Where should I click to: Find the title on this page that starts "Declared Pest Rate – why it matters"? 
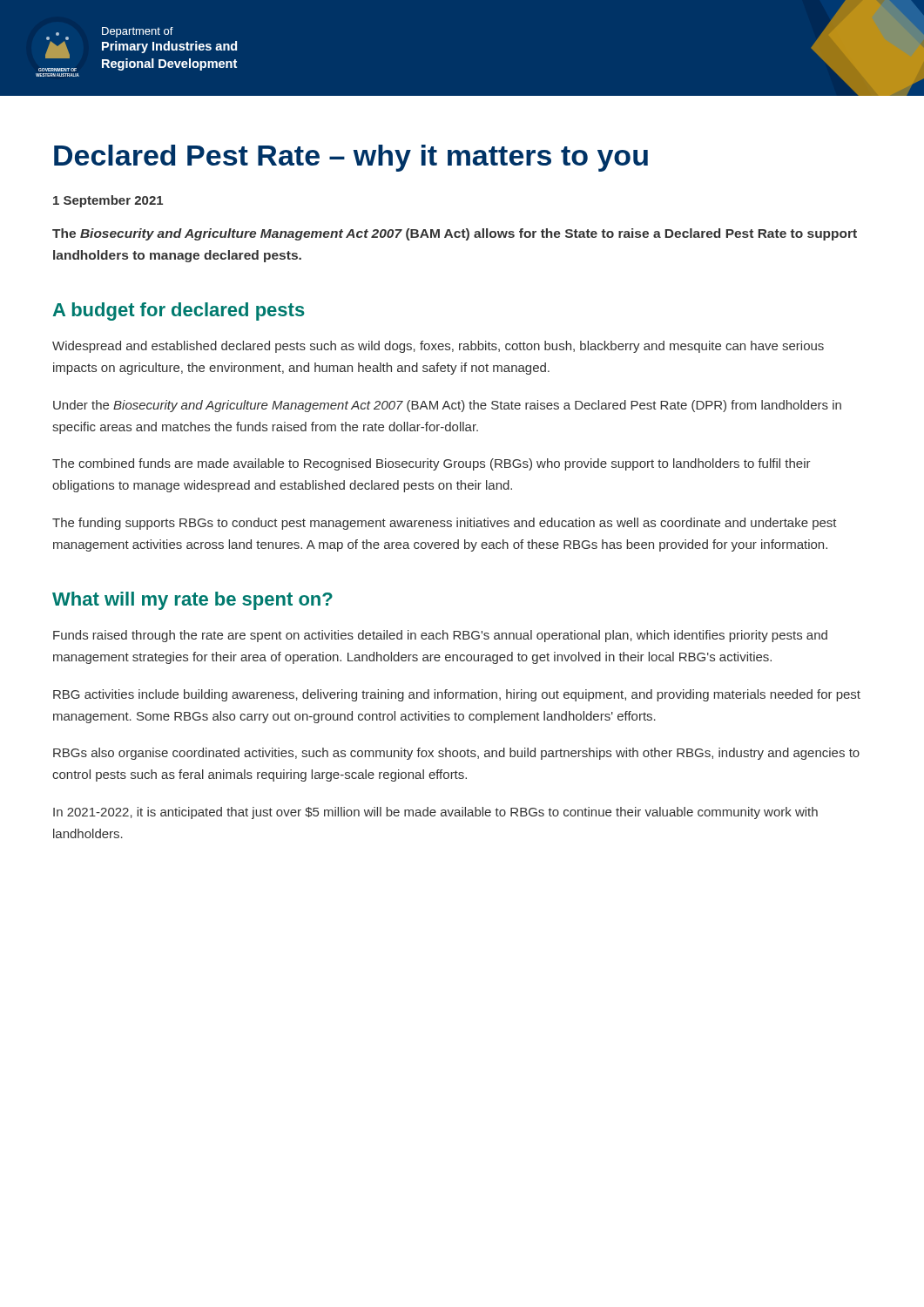(x=351, y=155)
